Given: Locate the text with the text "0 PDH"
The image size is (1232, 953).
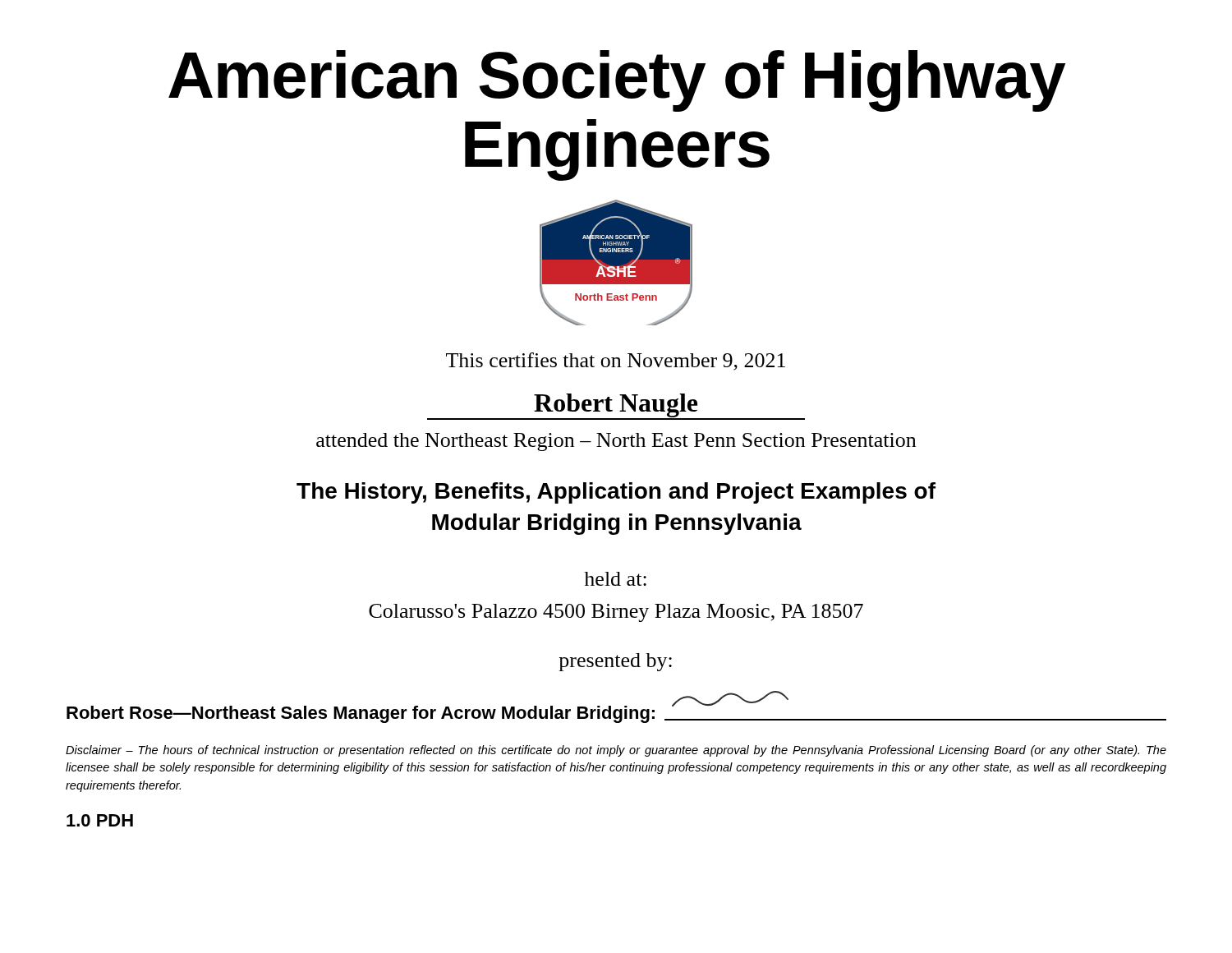Looking at the screenshot, I should (100, 820).
